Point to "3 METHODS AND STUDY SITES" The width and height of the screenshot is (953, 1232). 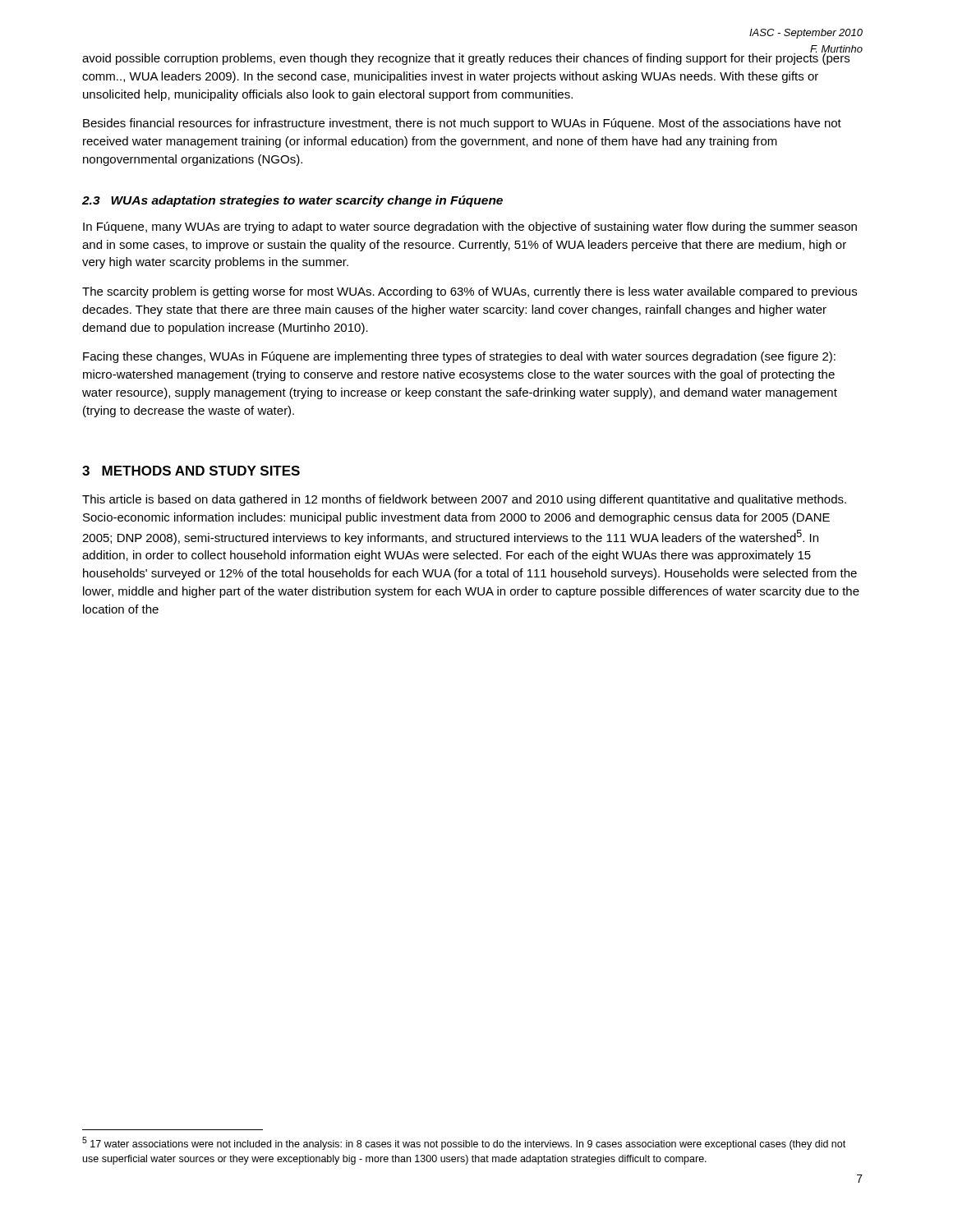[191, 471]
